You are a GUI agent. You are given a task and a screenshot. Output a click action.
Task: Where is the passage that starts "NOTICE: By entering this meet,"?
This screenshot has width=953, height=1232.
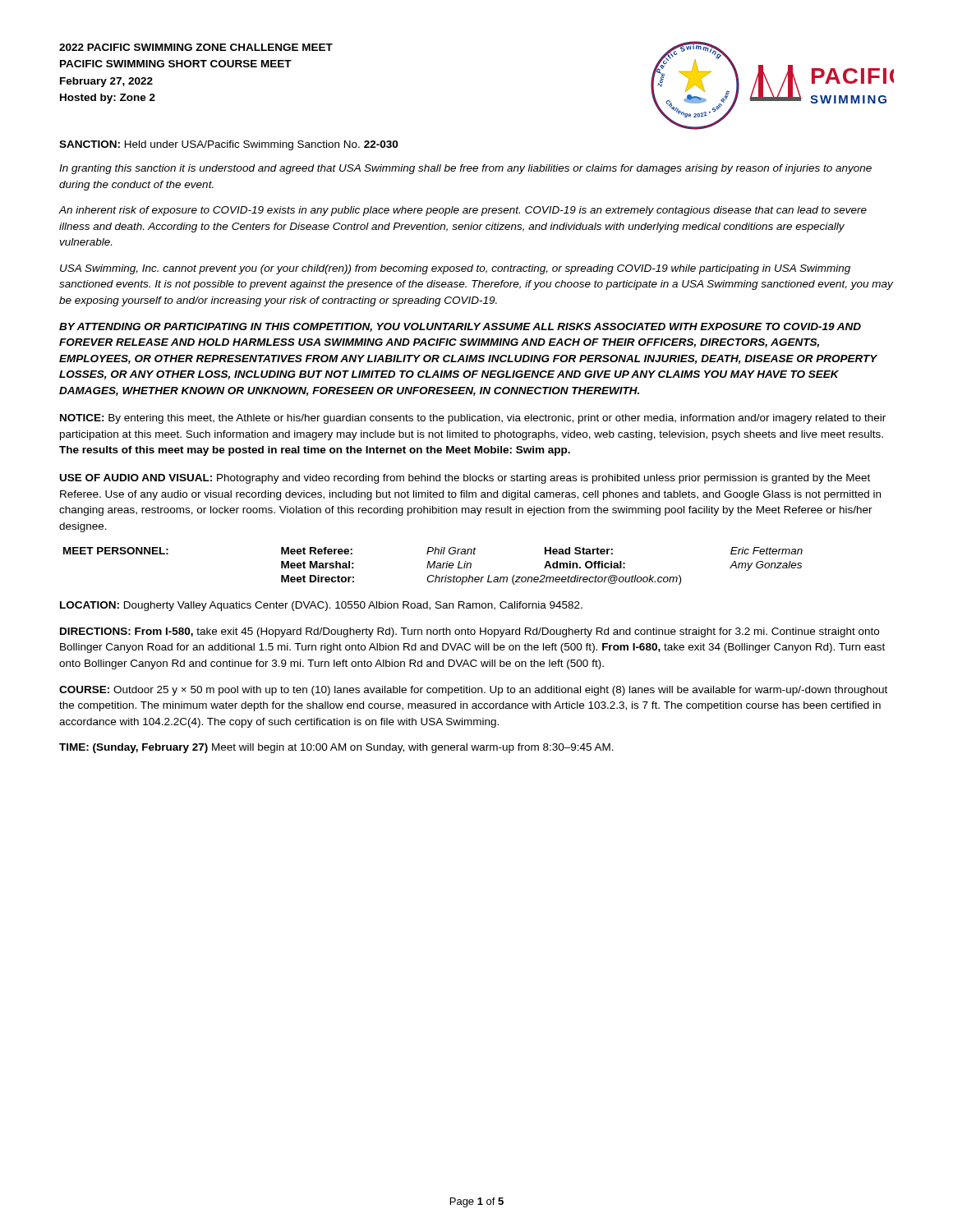tap(476, 434)
